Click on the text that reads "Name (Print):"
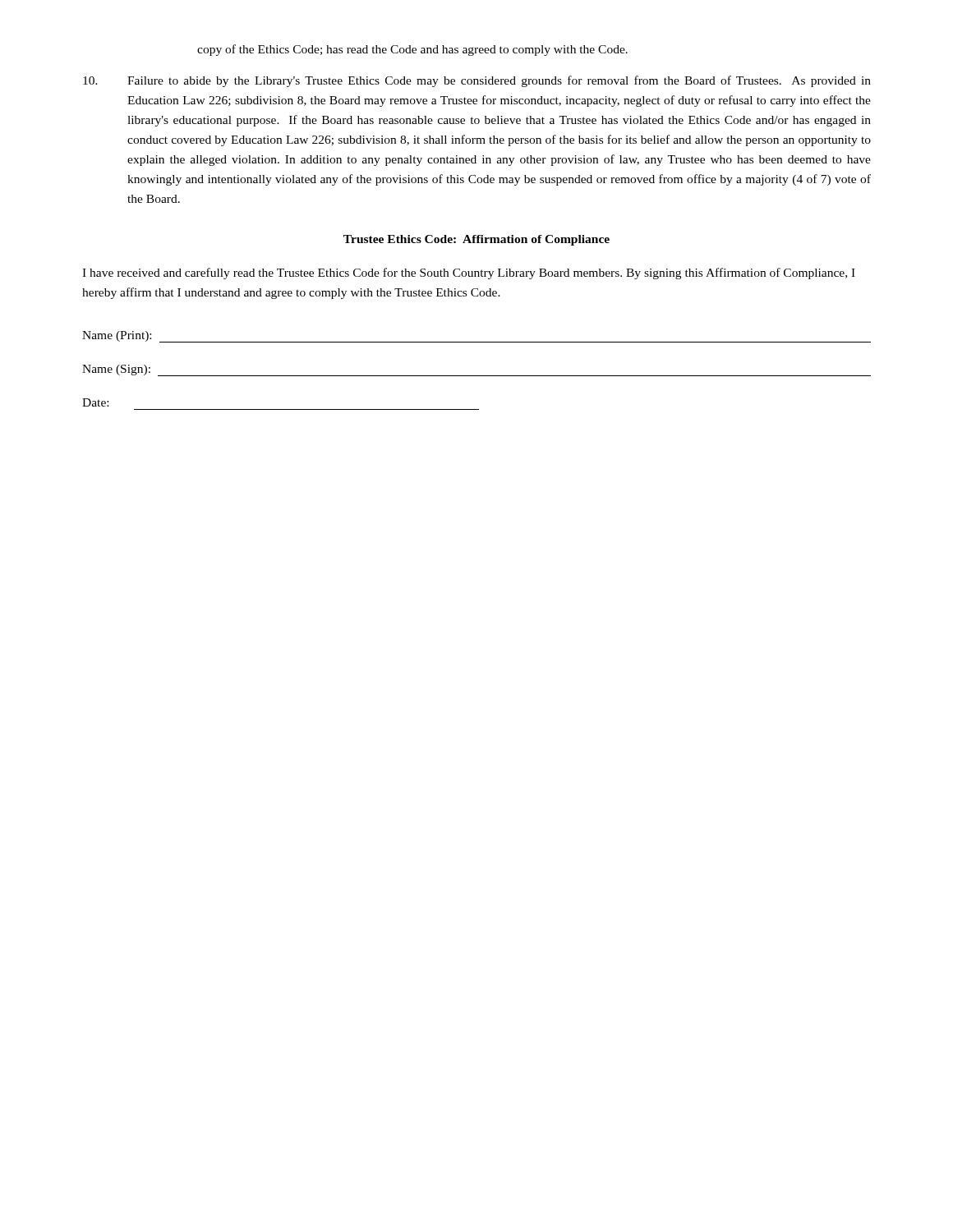 (x=476, y=335)
